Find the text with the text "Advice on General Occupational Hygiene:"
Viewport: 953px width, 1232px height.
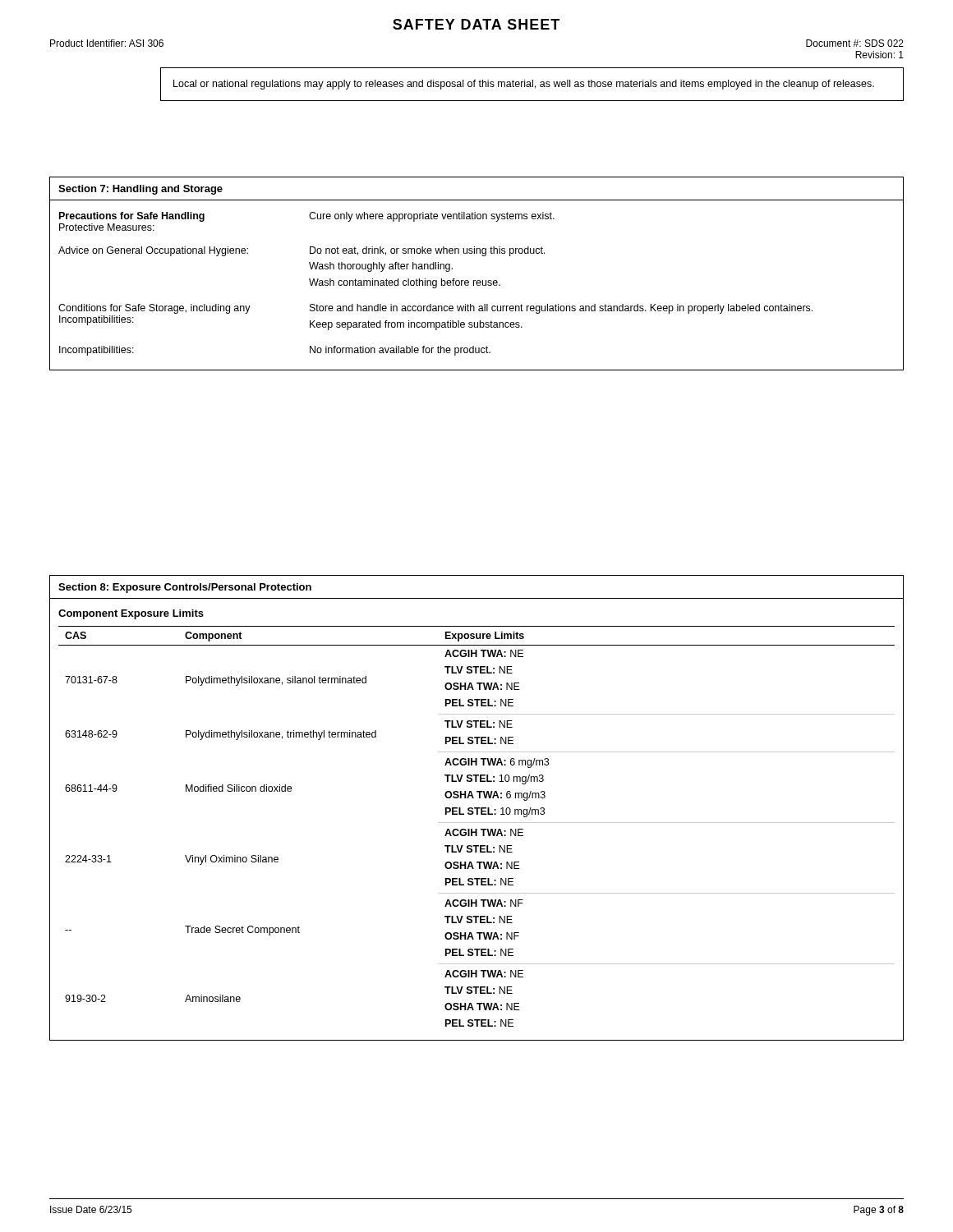154,251
